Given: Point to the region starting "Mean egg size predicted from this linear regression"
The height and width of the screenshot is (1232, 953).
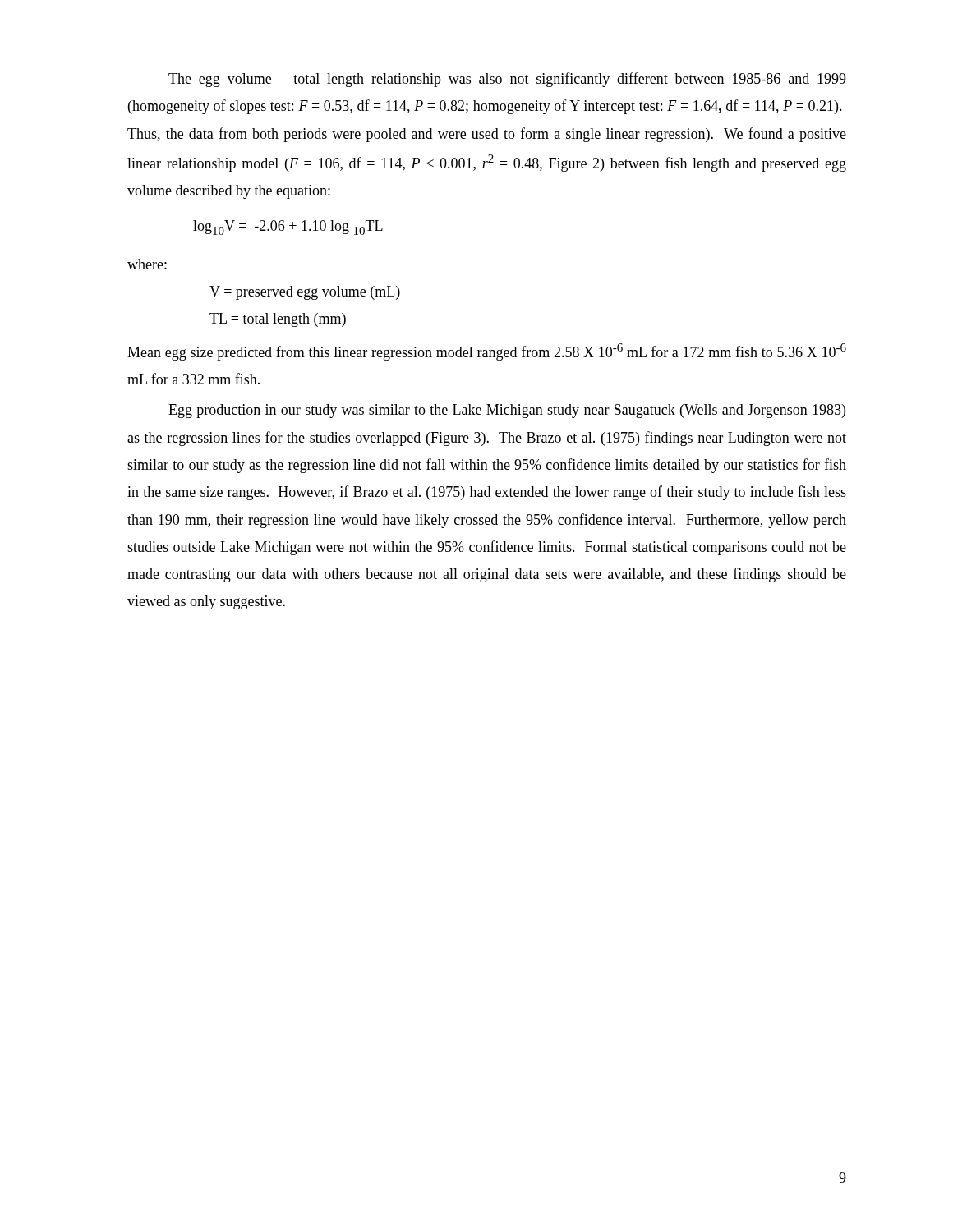Looking at the screenshot, I should (x=487, y=365).
